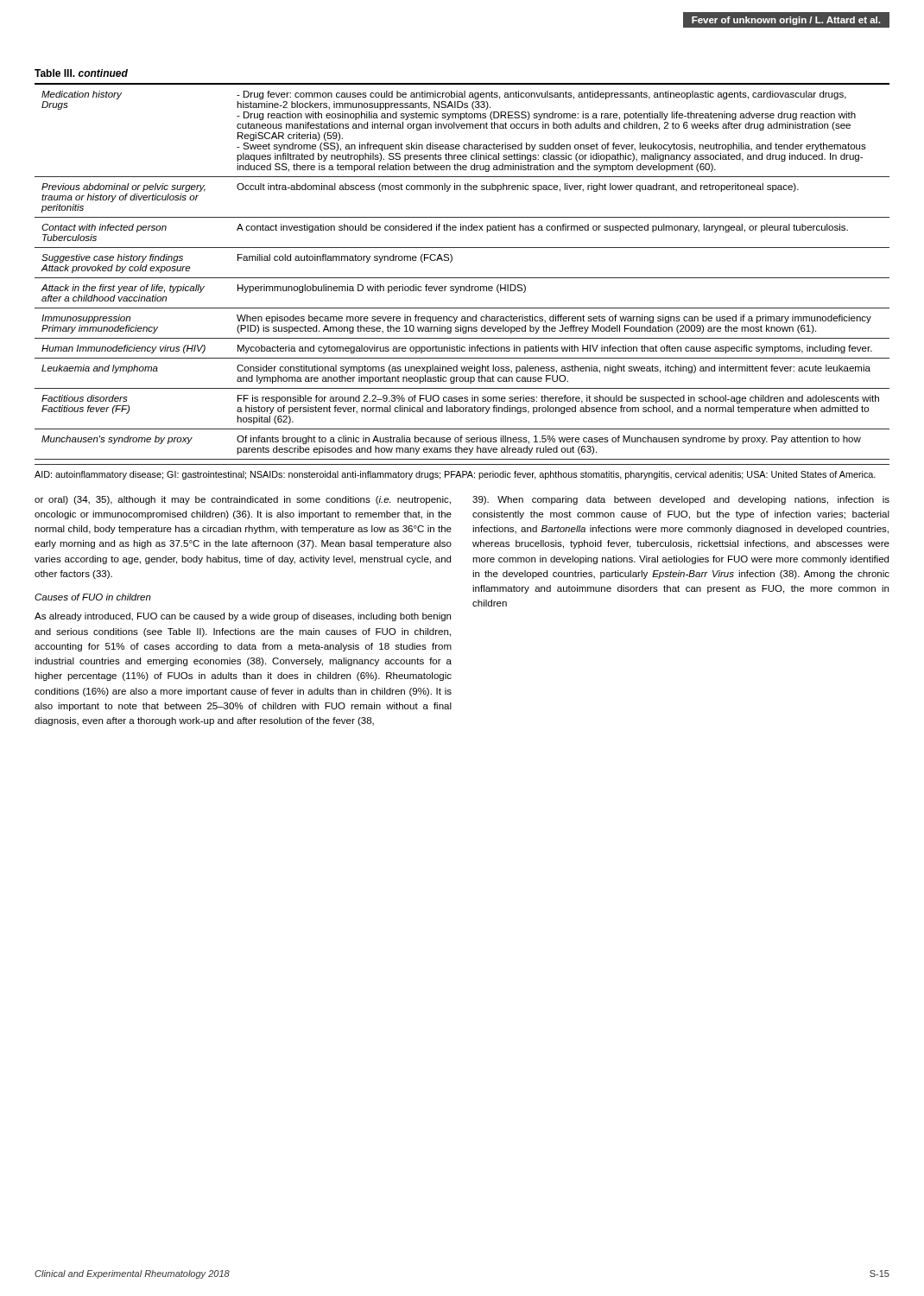Find the block on this page that starts "As already introduced, FUO can be caused by"

[x=243, y=669]
